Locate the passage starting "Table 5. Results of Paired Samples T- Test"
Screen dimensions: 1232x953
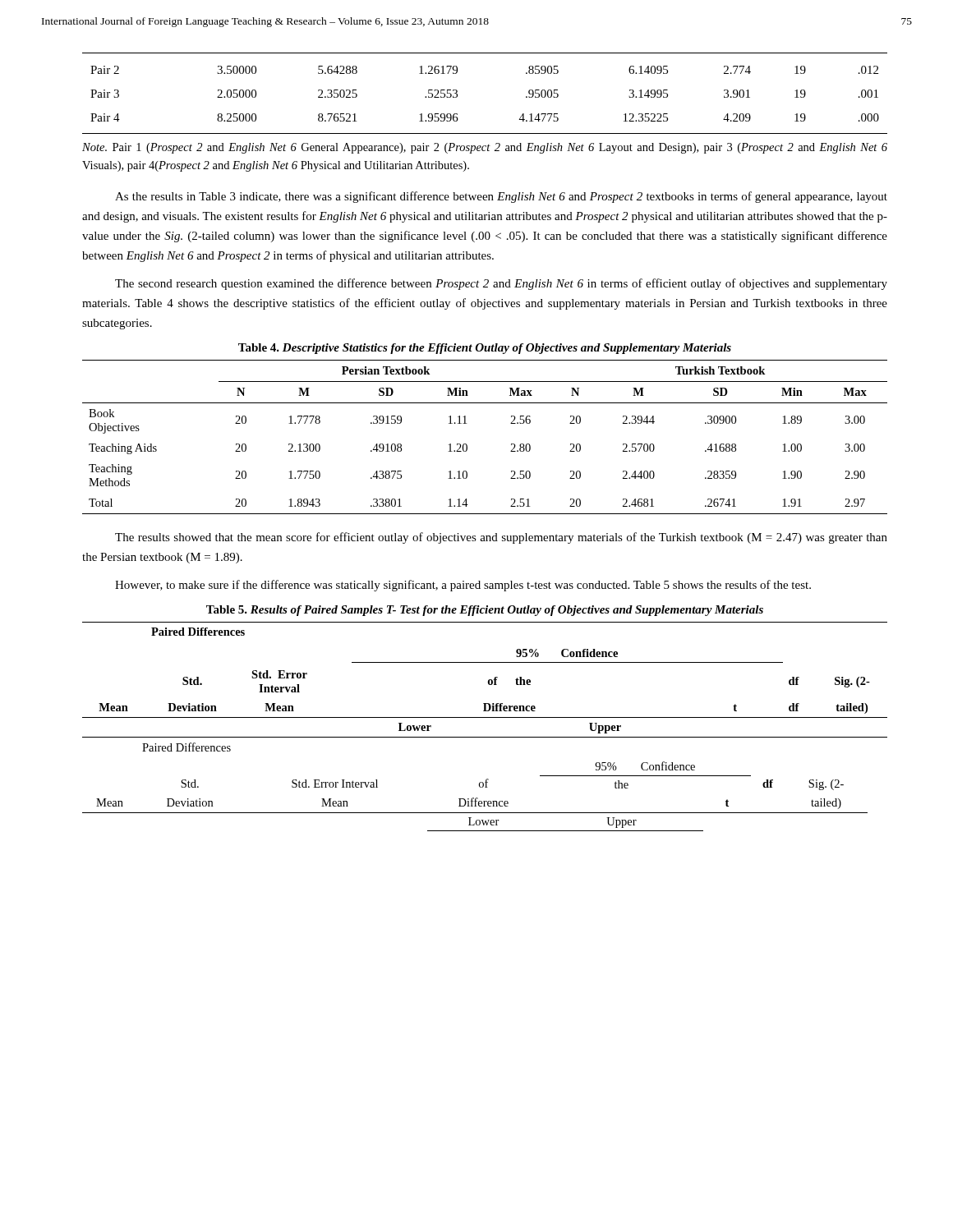[485, 609]
